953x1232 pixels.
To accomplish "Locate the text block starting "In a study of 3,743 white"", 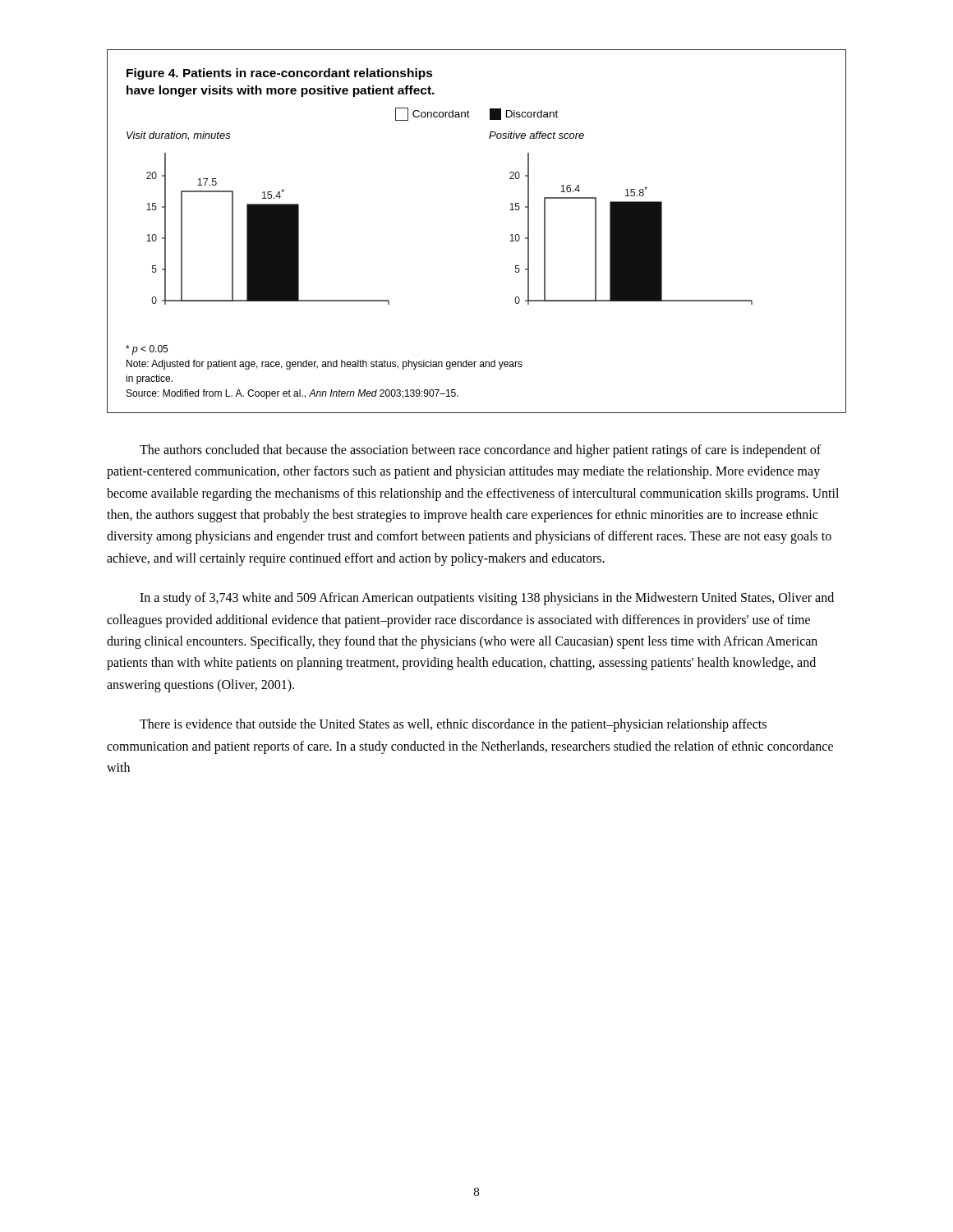I will (470, 641).
